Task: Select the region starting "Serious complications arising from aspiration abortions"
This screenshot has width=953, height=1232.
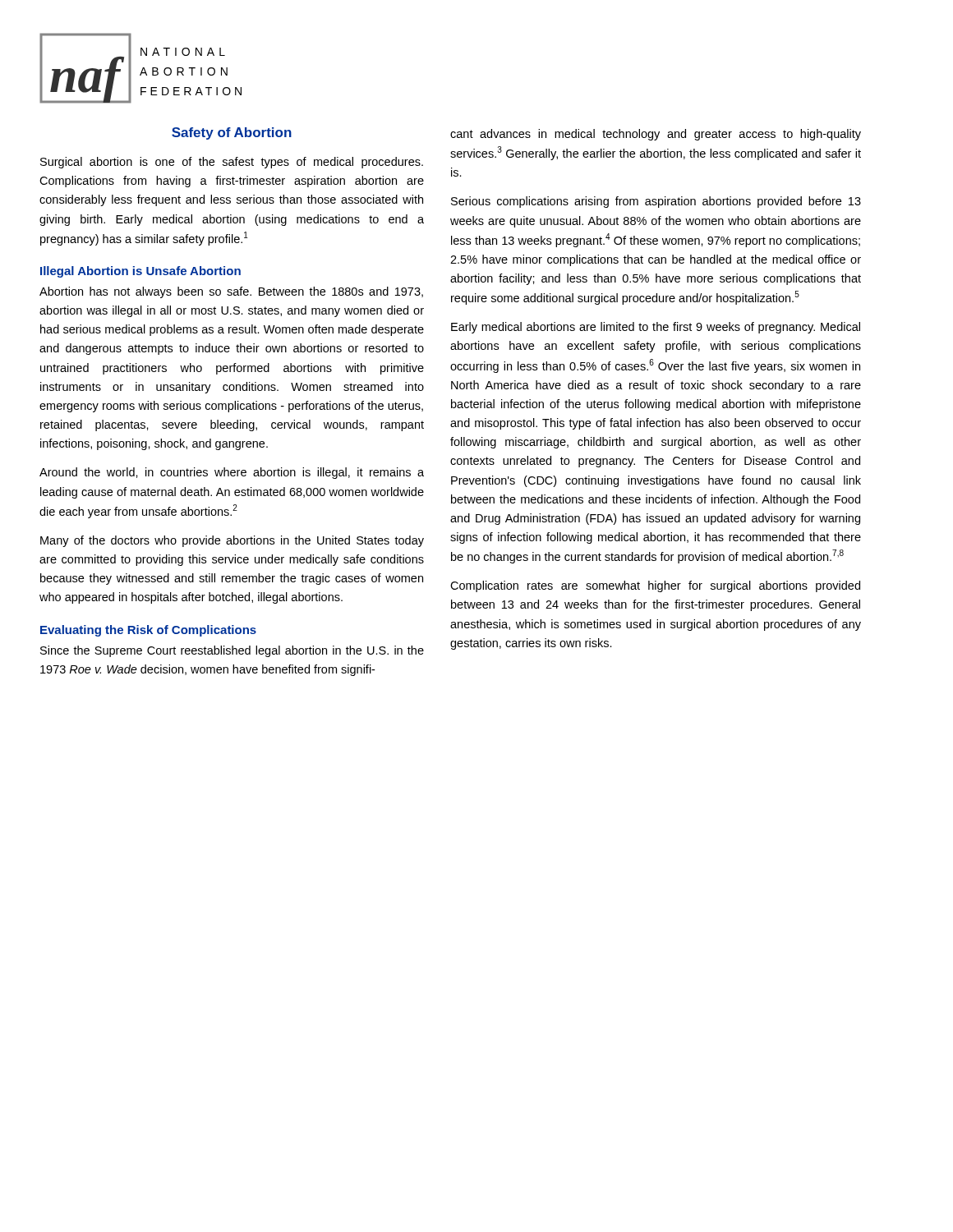Action: click(x=656, y=250)
